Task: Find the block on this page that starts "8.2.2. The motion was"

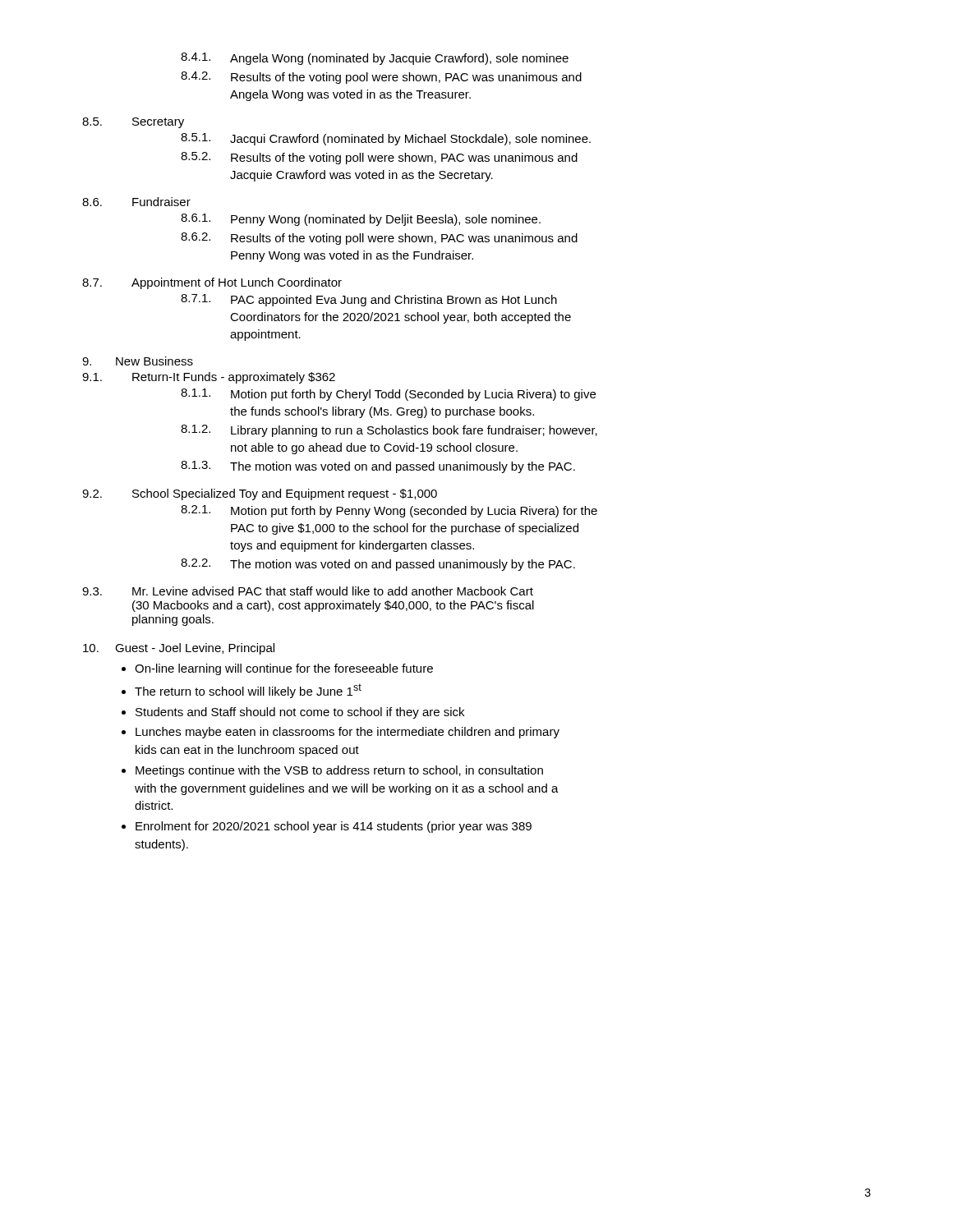Action: [x=526, y=564]
